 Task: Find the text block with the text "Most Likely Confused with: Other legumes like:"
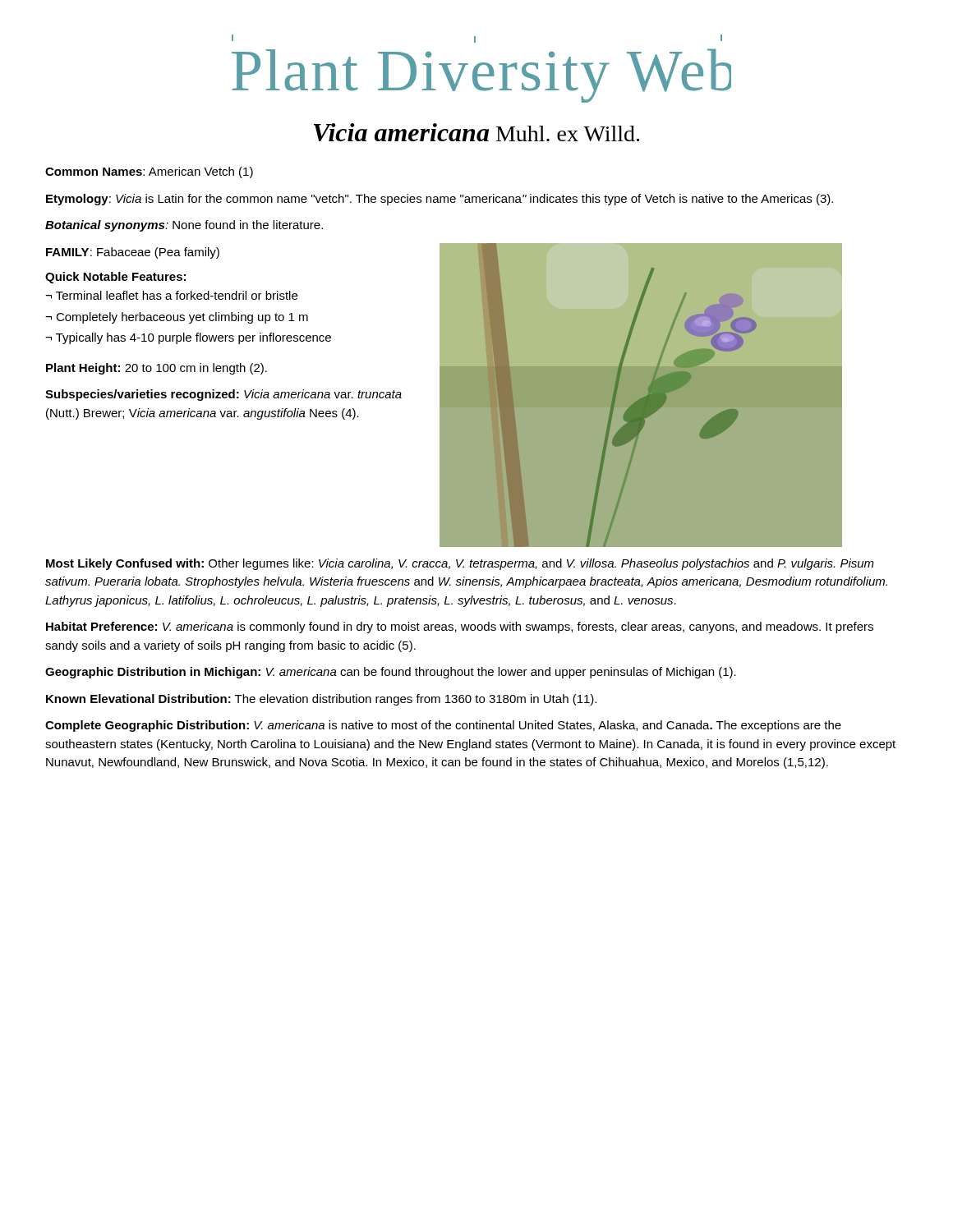467,581
